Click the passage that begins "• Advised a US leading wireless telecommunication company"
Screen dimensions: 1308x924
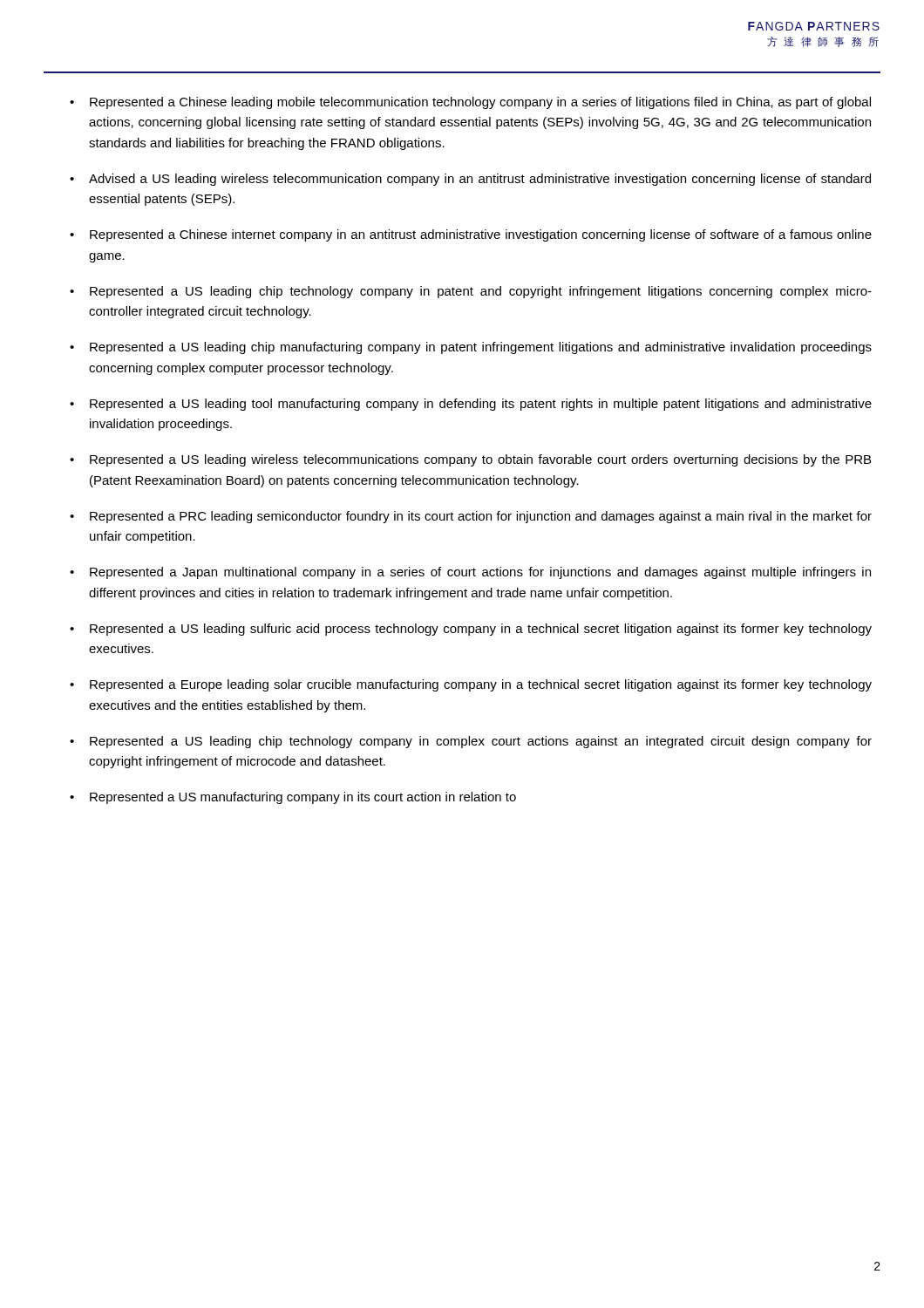(471, 188)
